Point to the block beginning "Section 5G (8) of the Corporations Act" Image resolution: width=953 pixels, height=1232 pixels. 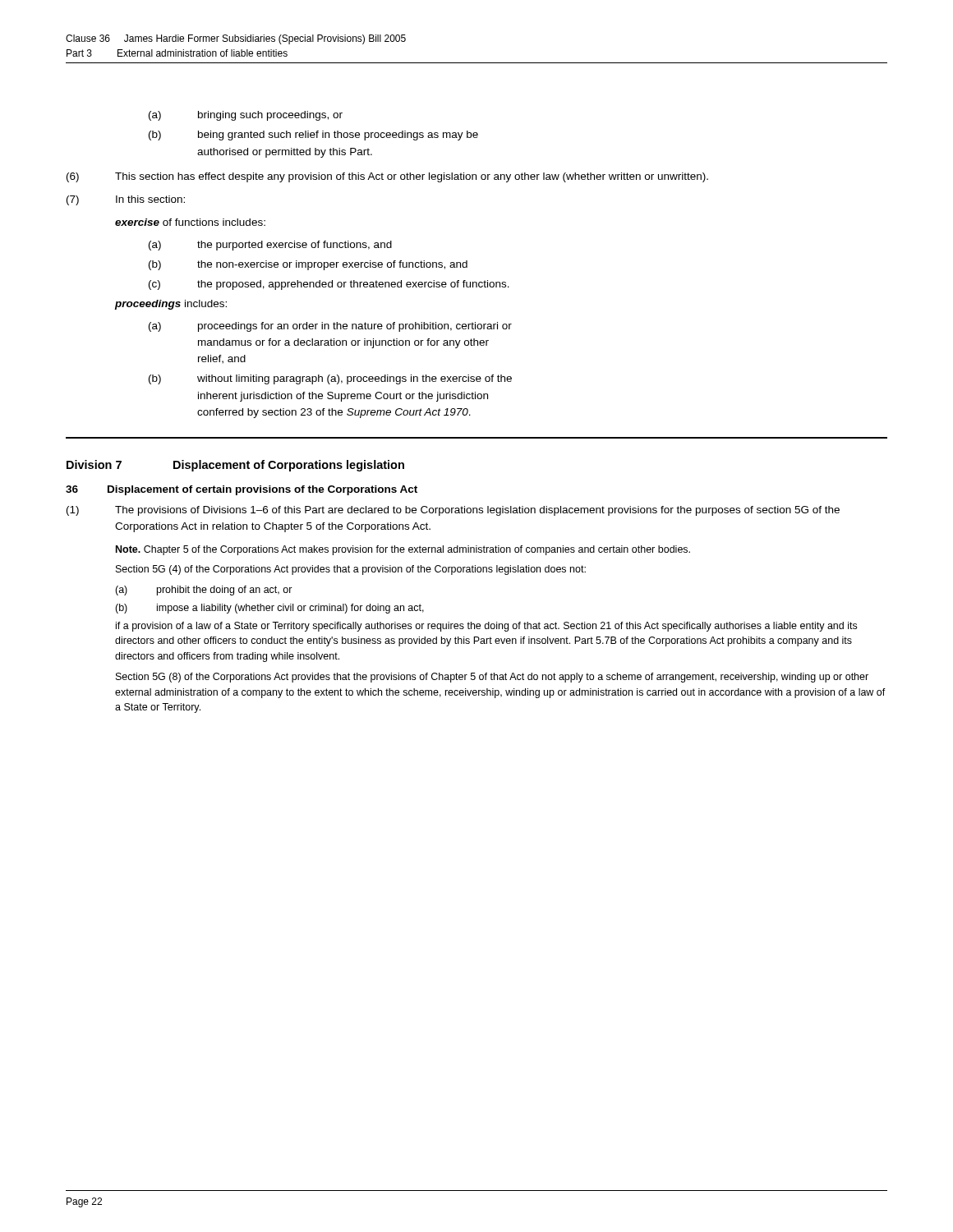click(x=501, y=692)
